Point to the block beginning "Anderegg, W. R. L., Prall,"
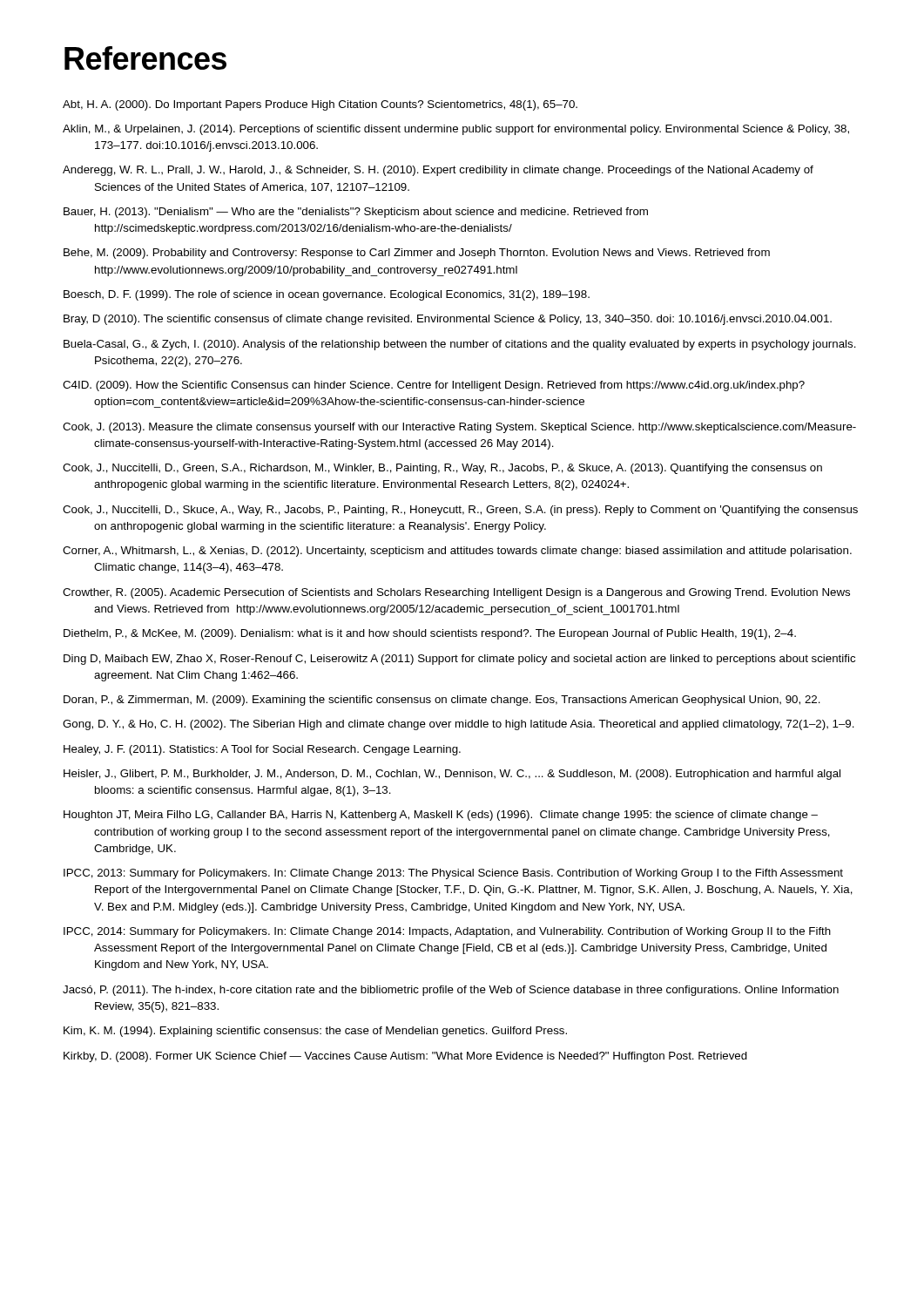This screenshot has height=1307, width=924. click(438, 178)
